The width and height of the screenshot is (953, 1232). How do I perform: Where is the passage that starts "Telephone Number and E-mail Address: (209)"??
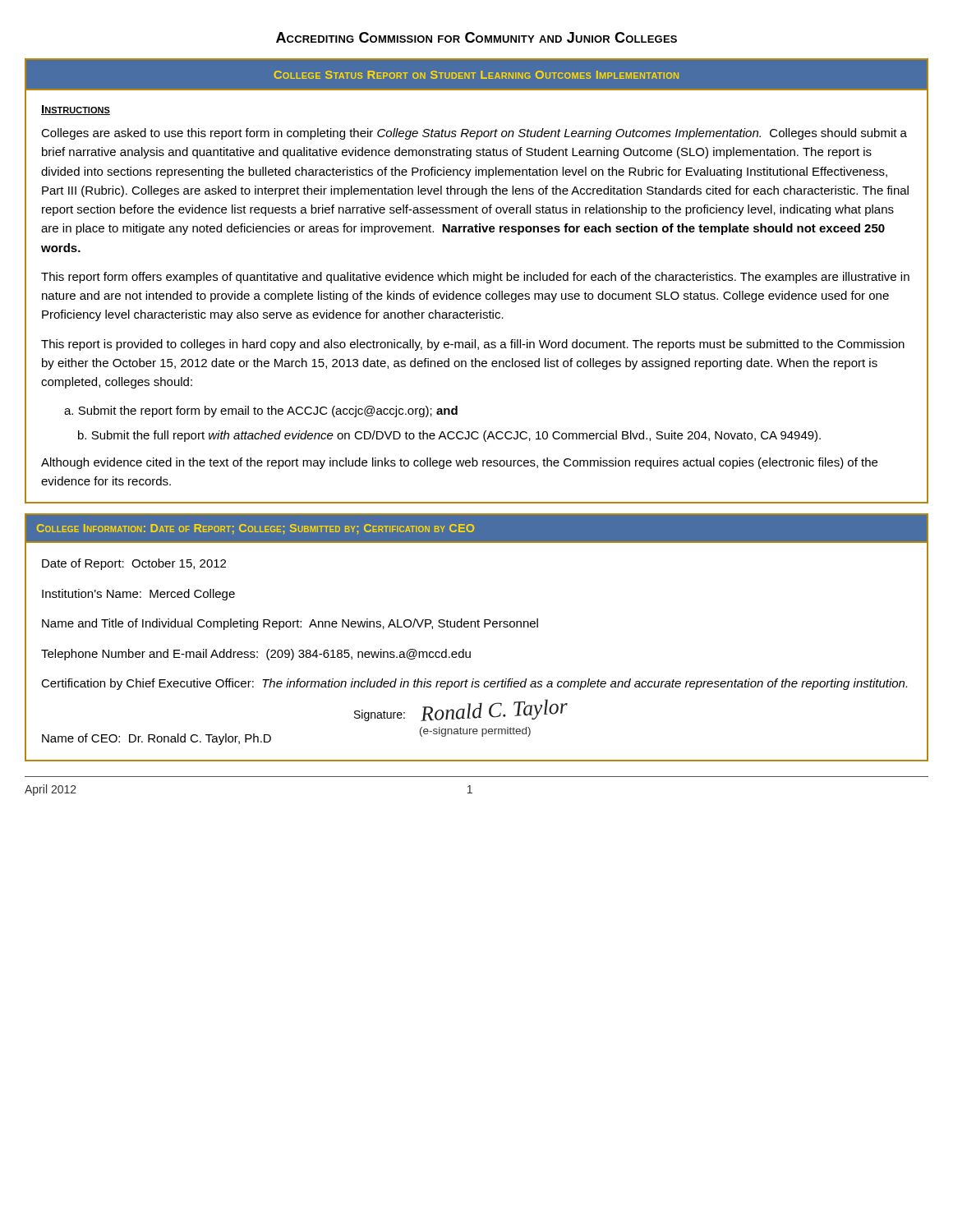(256, 653)
